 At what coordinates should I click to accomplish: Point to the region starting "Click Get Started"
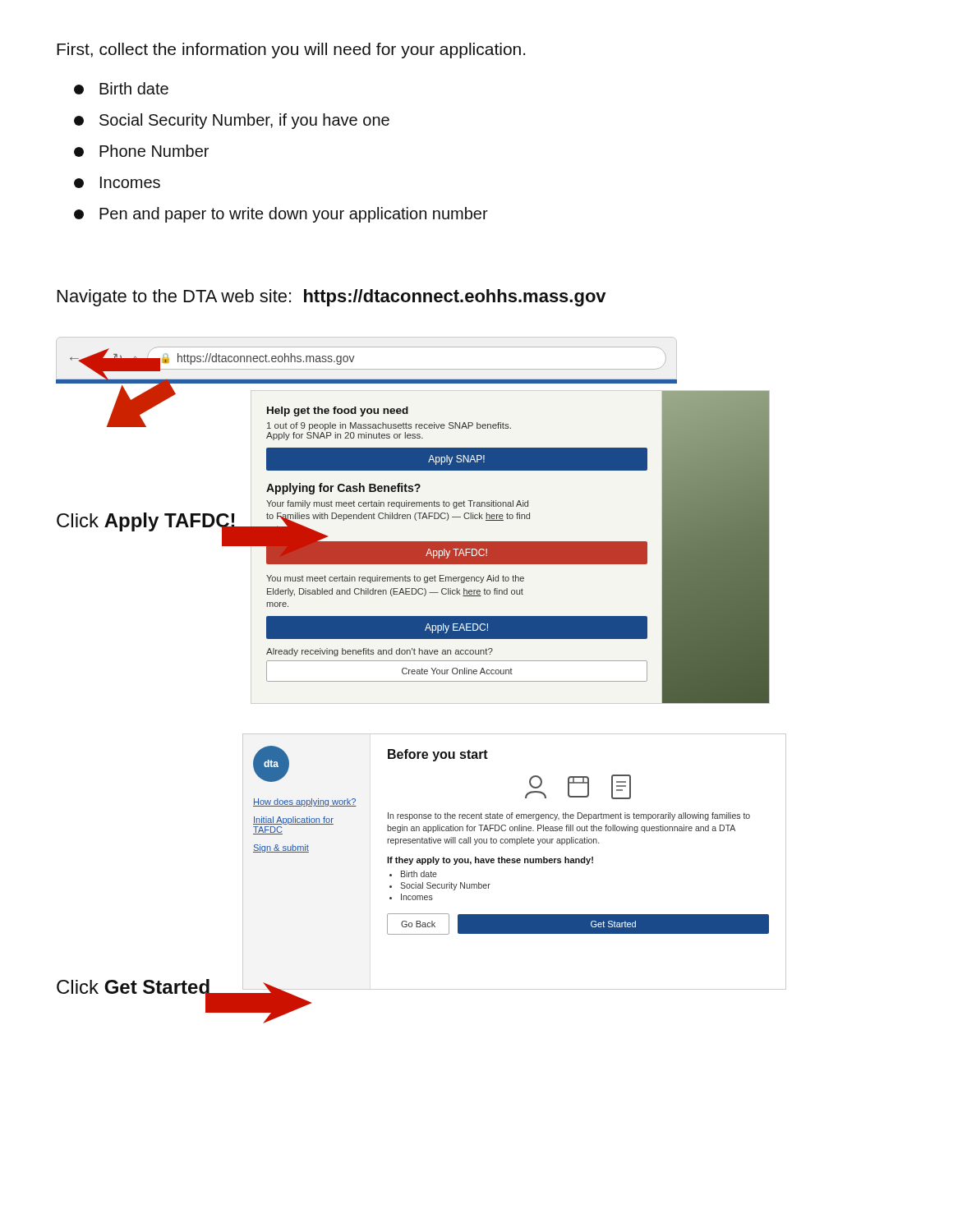tap(133, 987)
